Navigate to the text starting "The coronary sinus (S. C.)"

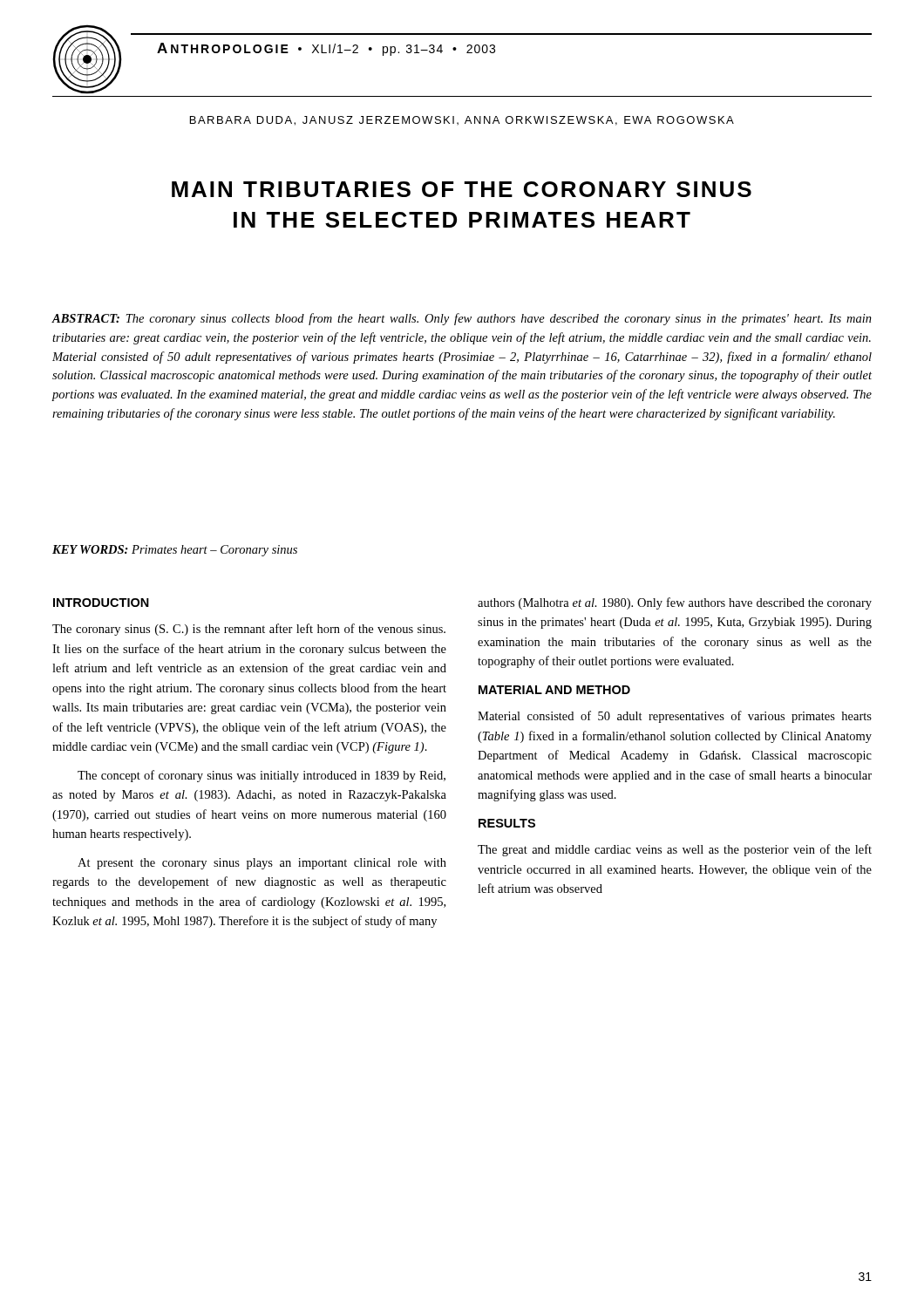[x=249, y=688]
